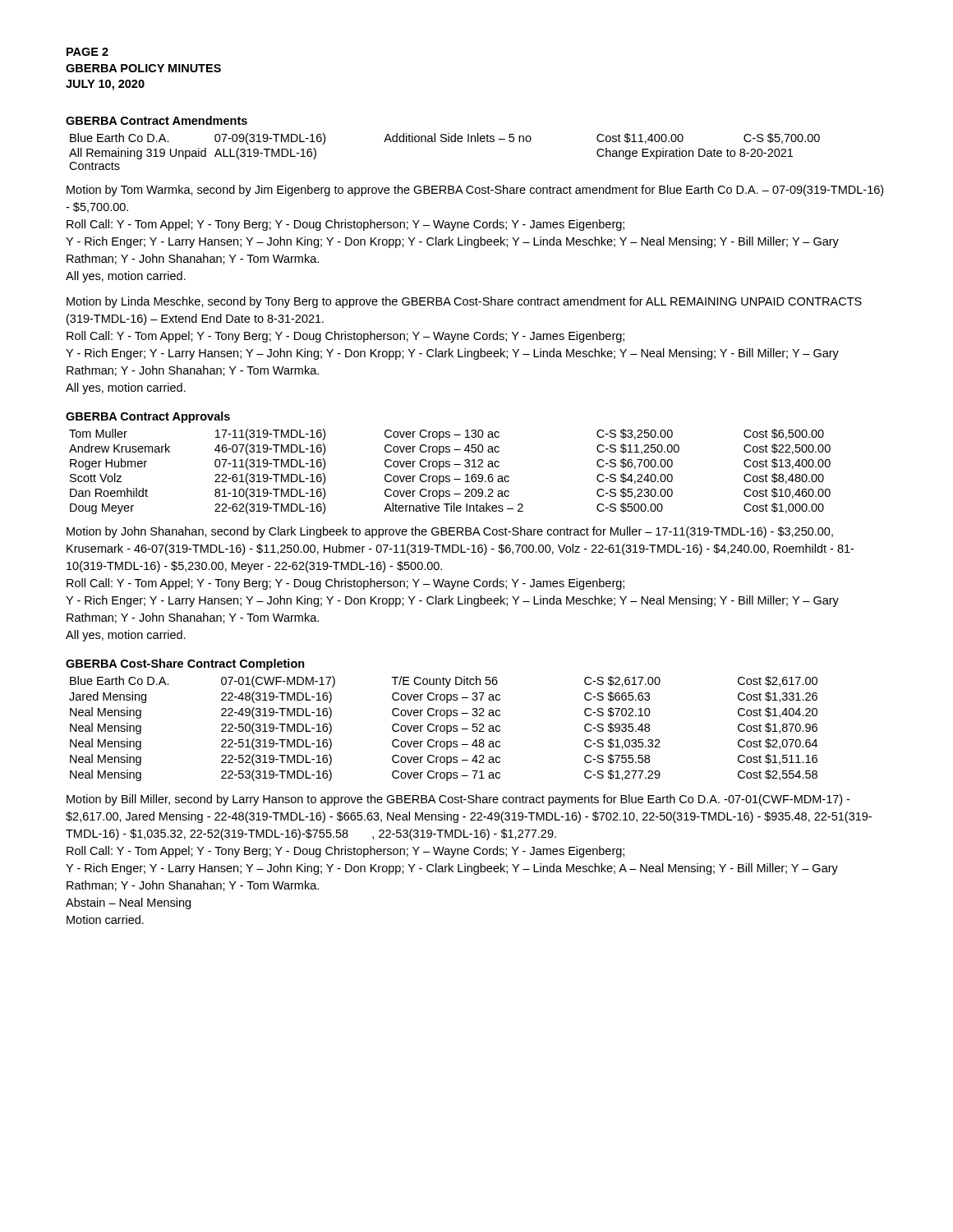953x1232 pixels.
Task: Click the passage that begins "Motion by Bill"
Action: [x=469, y=860]
